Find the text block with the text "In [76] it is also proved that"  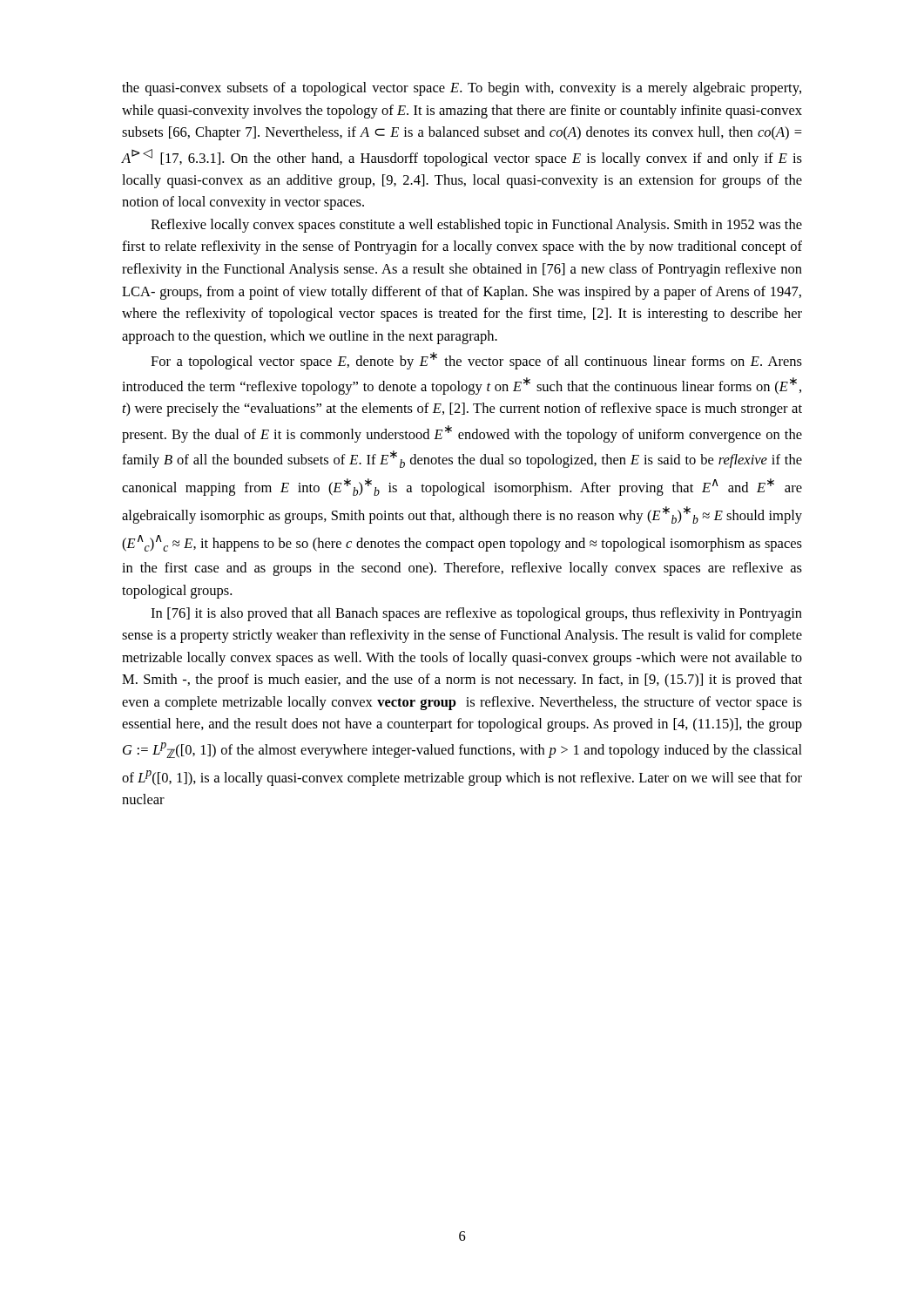(462, 706)
